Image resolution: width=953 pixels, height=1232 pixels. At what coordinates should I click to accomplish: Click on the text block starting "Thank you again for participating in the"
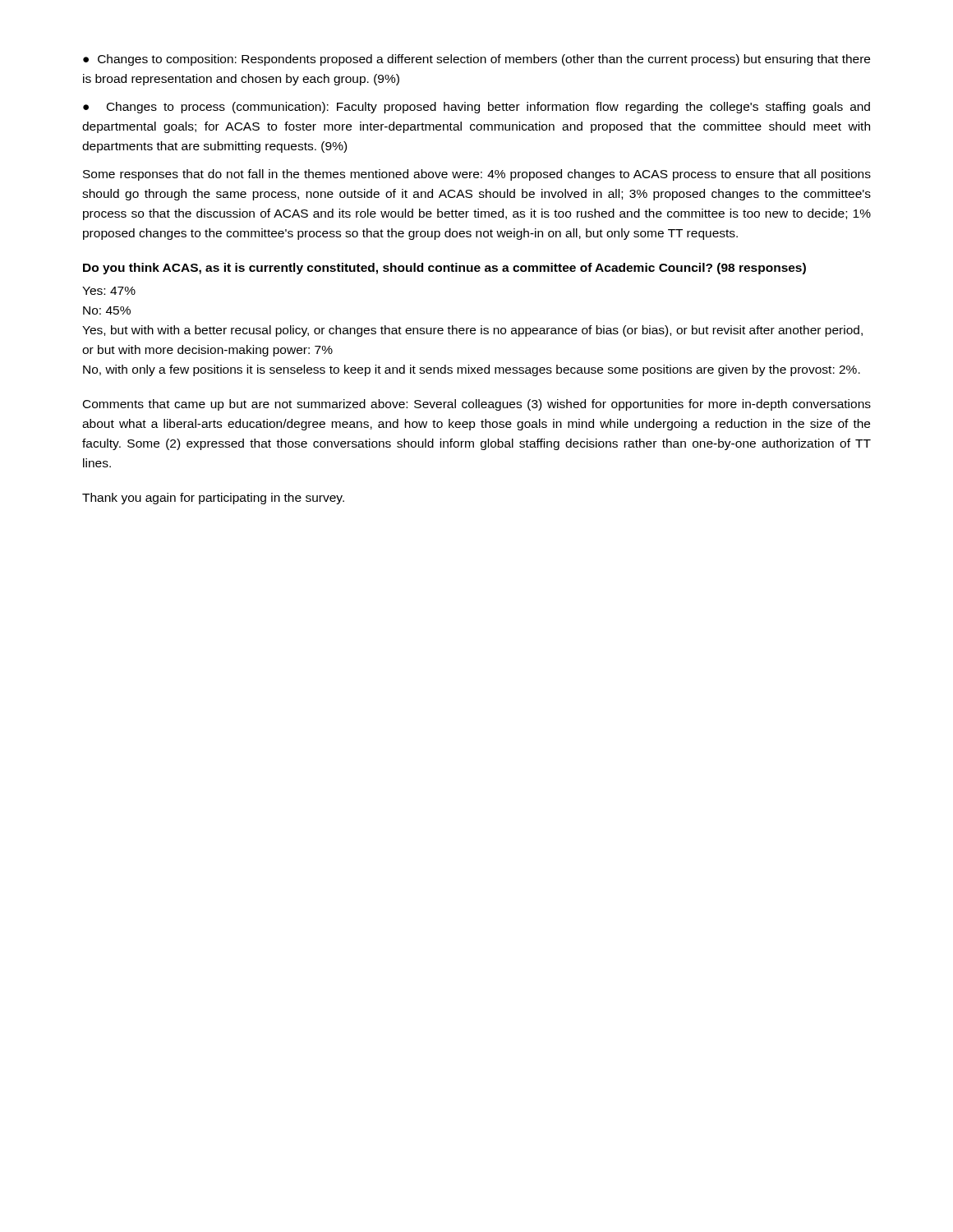point(214,498)
